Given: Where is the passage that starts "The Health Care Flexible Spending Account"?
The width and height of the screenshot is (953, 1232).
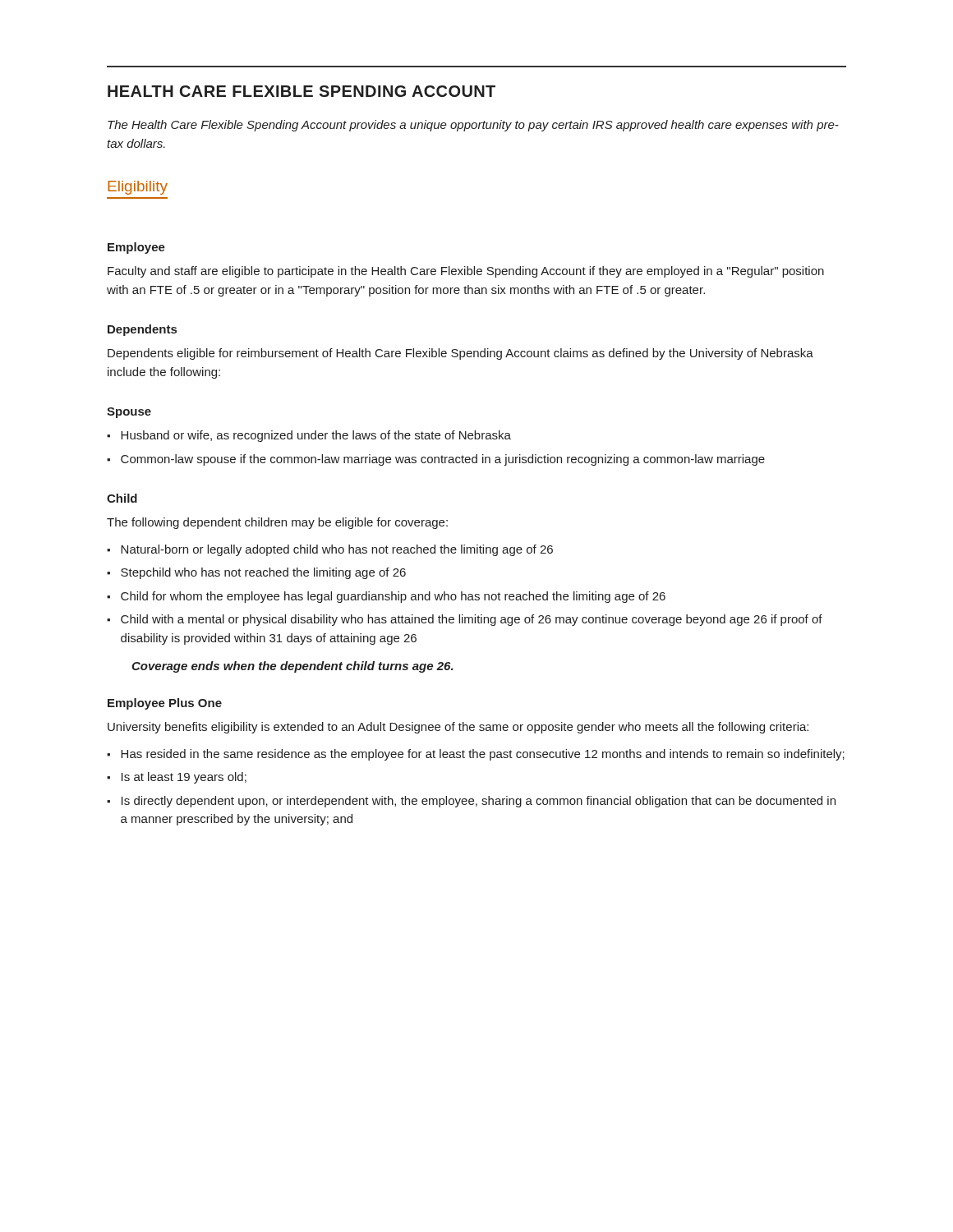Looking at the screenshot, I should tap(473, 134).
